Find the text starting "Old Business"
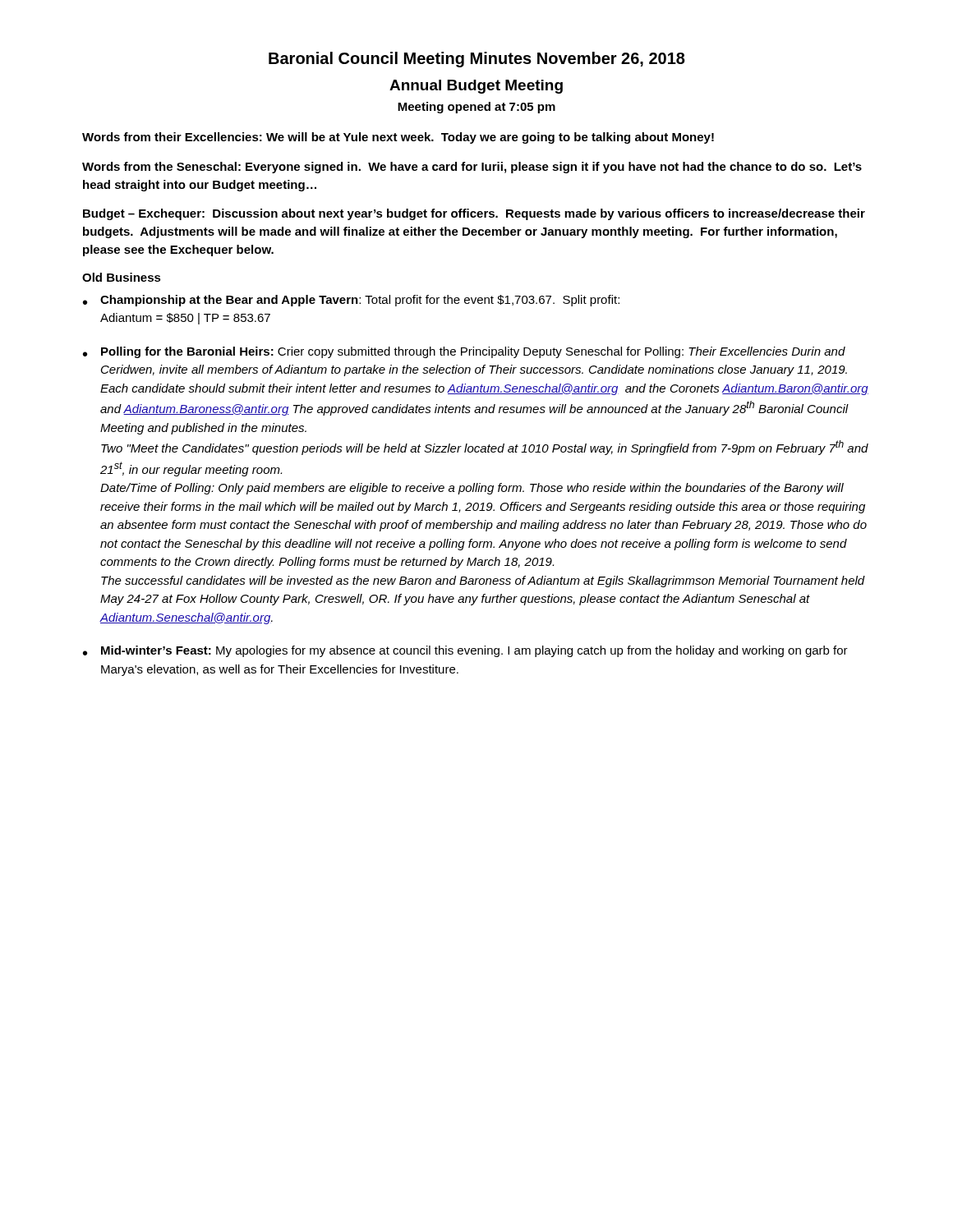Image resolution: width=953 pixels, height=1232 pixels. 122,277
